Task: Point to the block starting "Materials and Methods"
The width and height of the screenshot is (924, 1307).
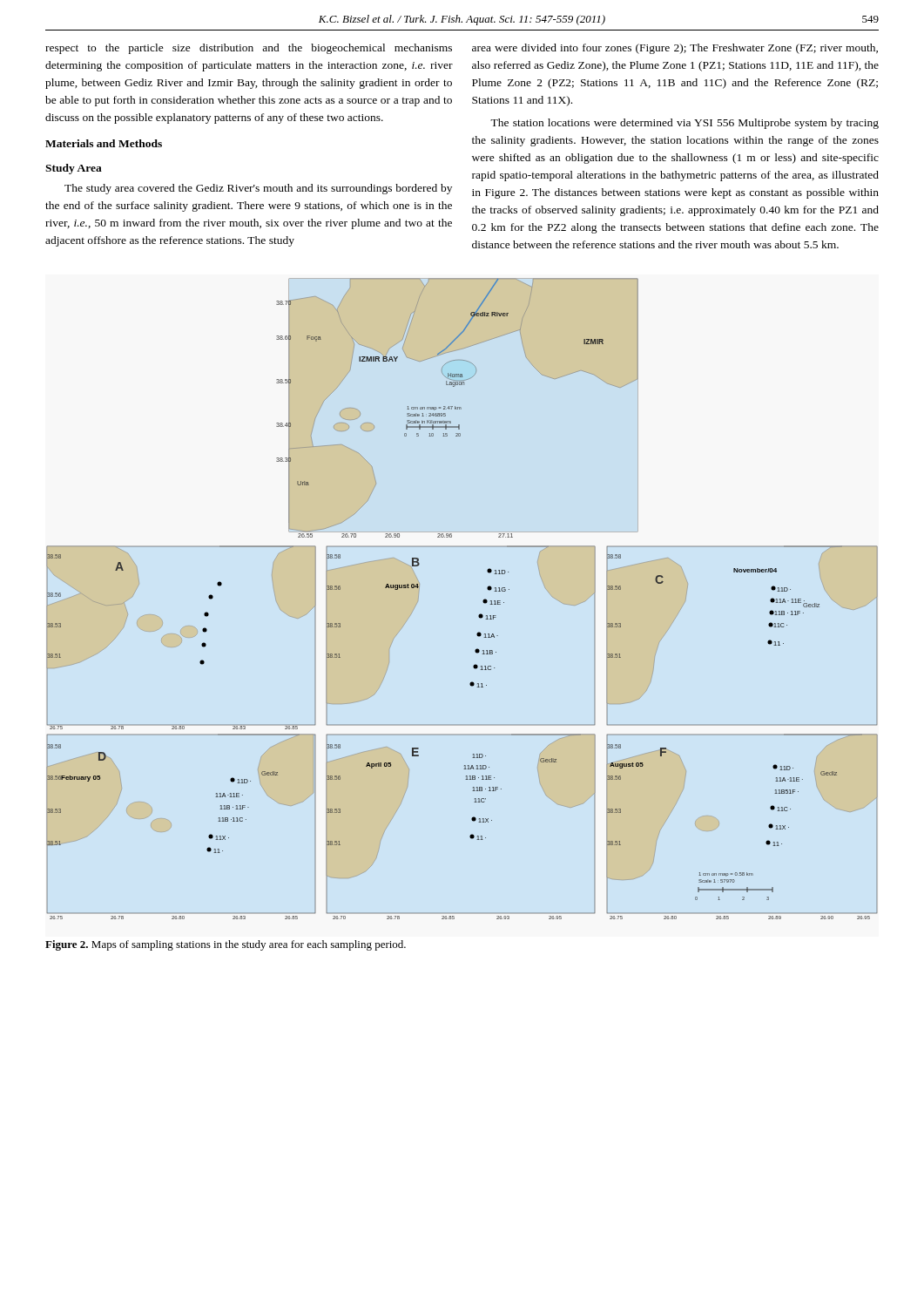Action: coord(104,143)
